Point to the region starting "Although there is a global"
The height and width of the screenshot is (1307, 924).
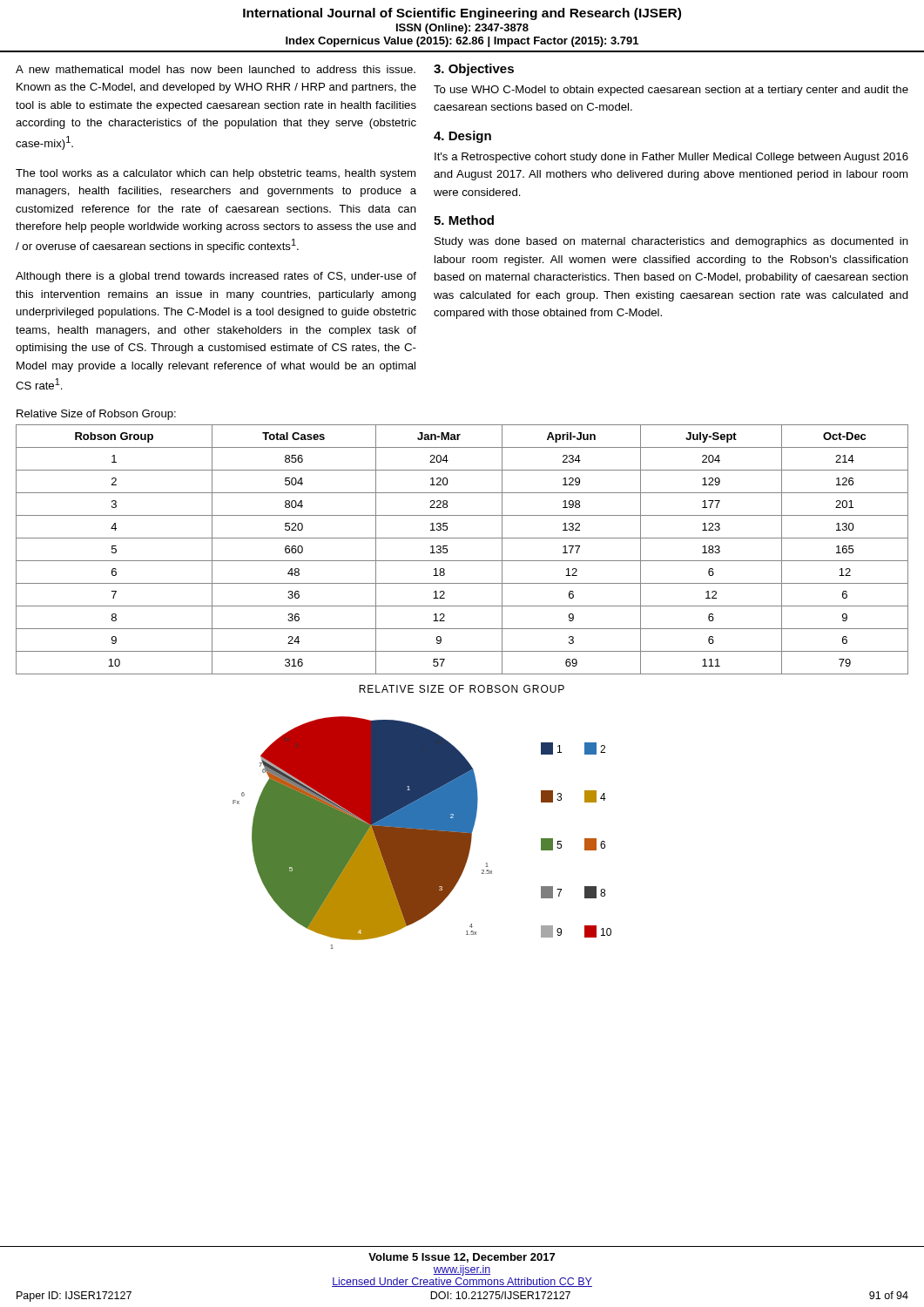click(216, 331)
